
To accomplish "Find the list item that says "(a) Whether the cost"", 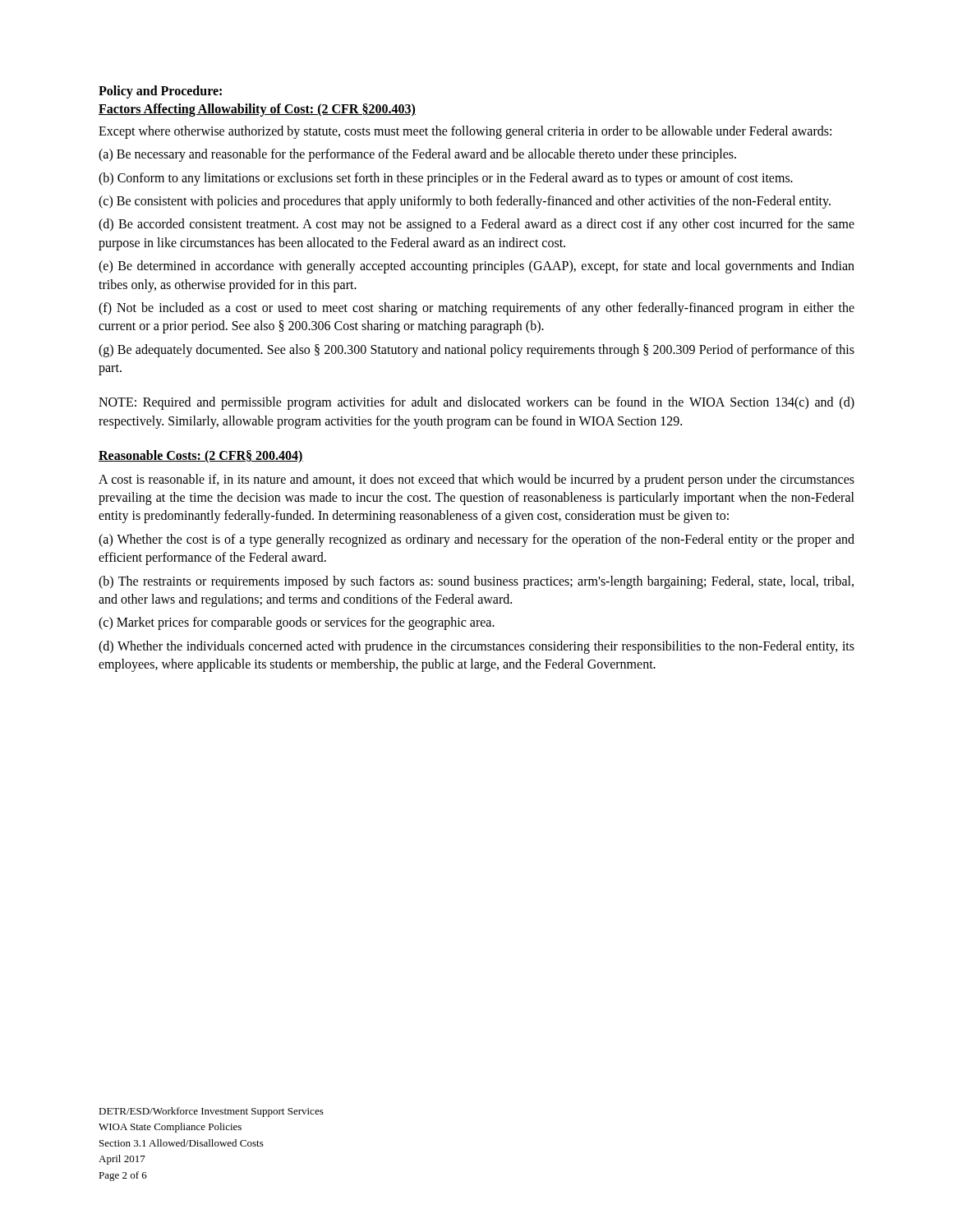I will [x=476, y=548].
